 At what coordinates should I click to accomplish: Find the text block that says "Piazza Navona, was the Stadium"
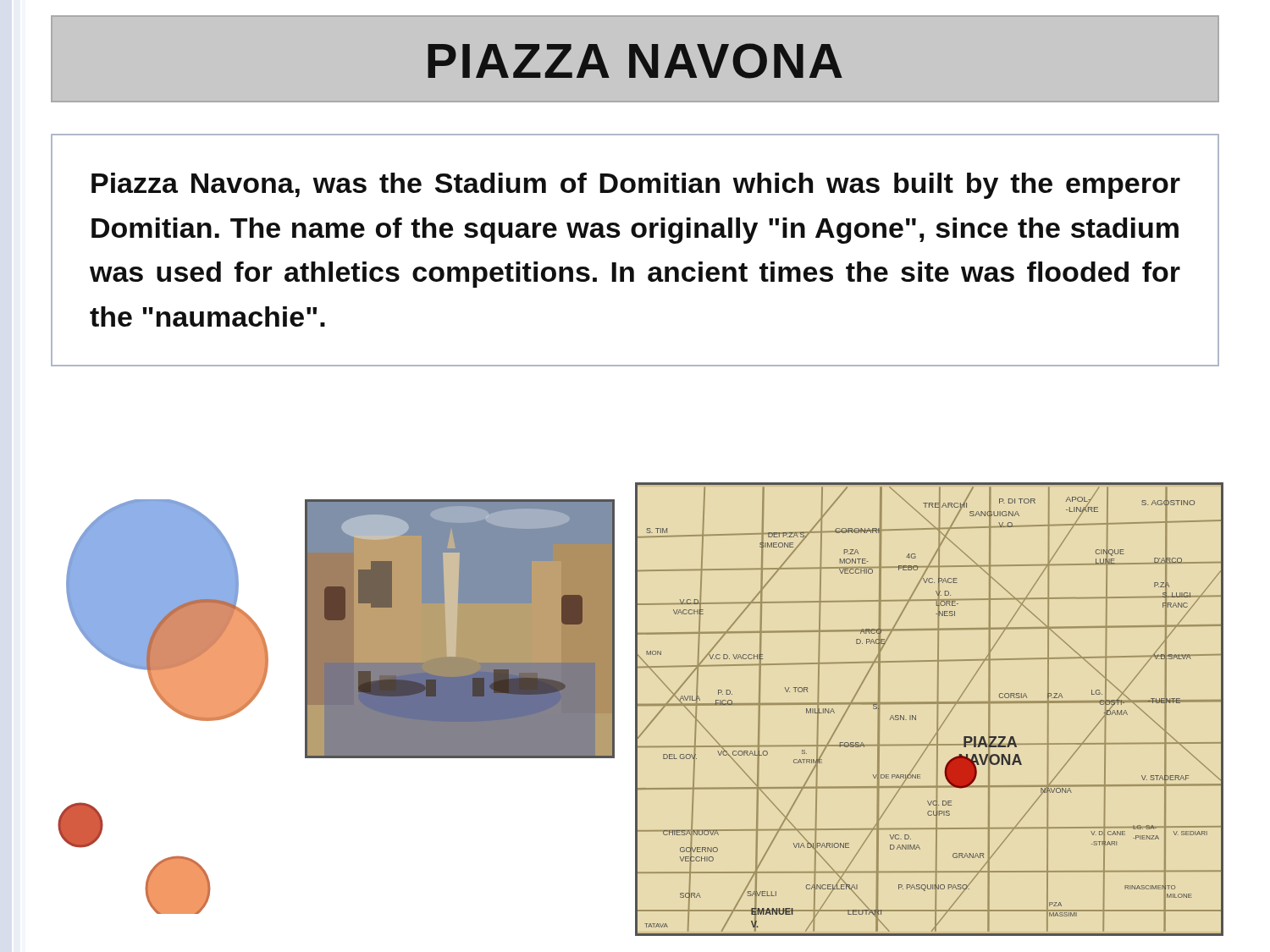(635, 250)
